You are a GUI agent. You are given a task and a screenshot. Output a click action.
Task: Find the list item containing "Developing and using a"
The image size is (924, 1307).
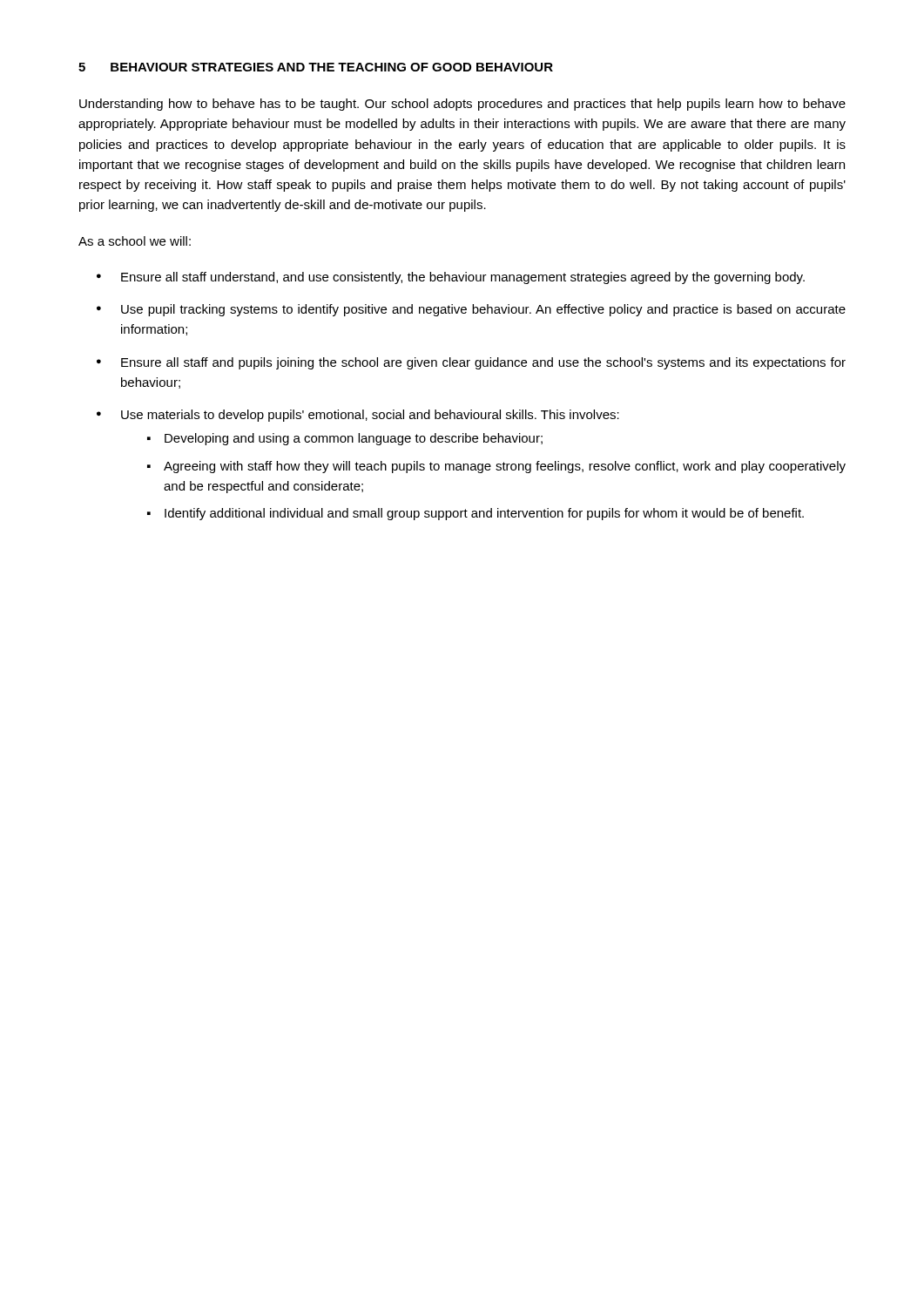(354, 438)
